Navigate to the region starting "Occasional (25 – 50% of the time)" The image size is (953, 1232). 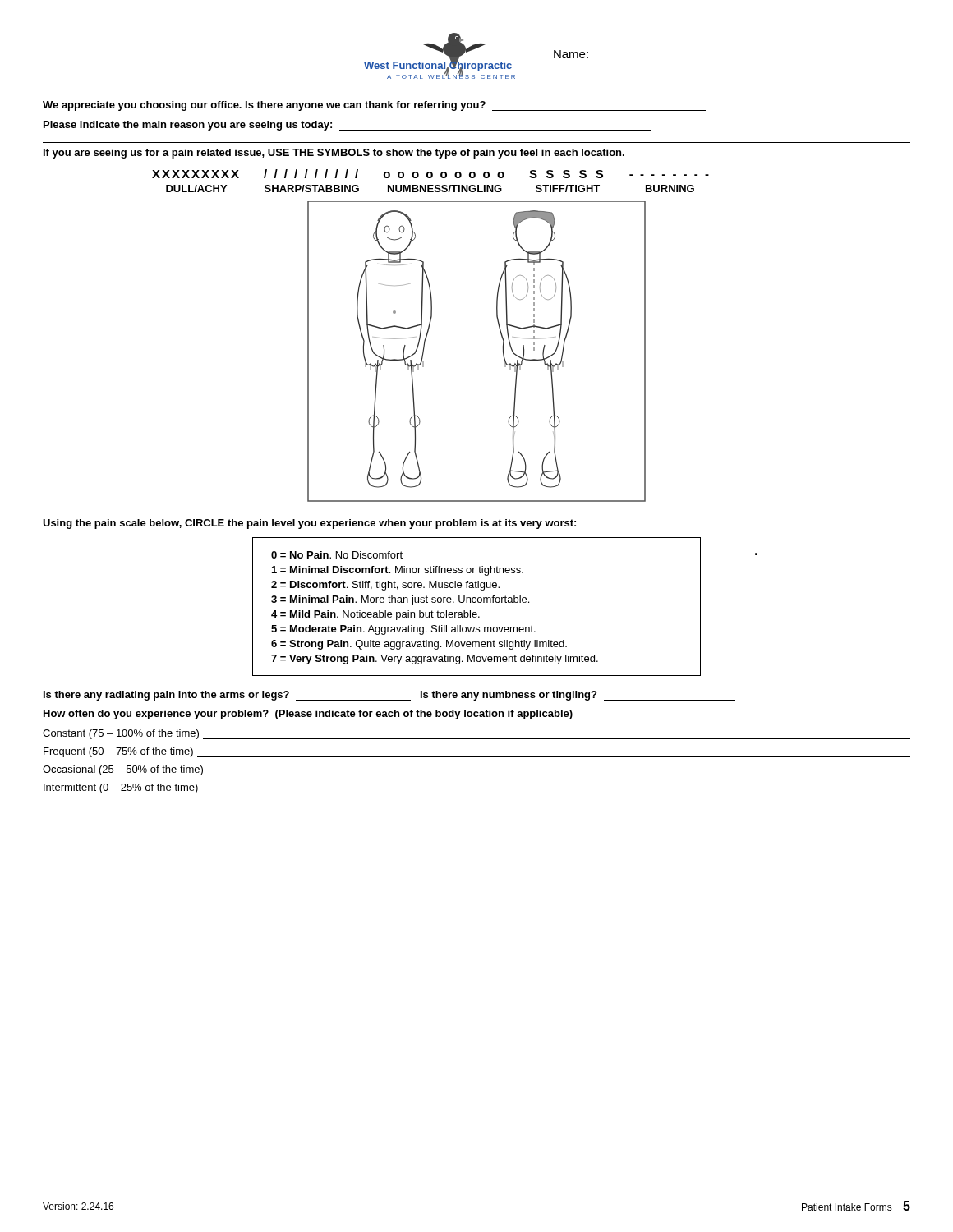tap(476, 769)
